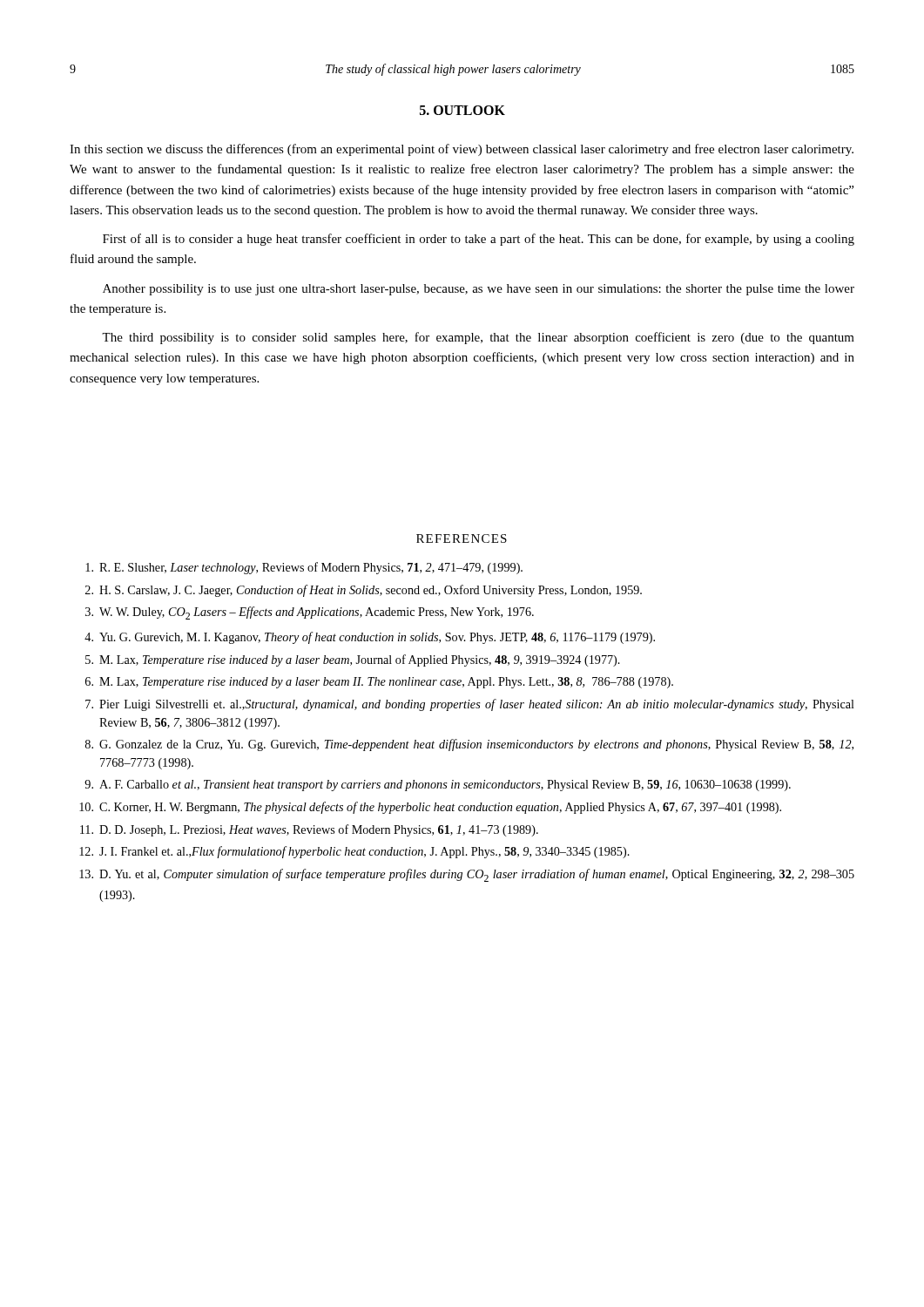Locate the list item with the text "R. E. Slusher, Laser technology, Reviews of"

[x=462, y=567]
